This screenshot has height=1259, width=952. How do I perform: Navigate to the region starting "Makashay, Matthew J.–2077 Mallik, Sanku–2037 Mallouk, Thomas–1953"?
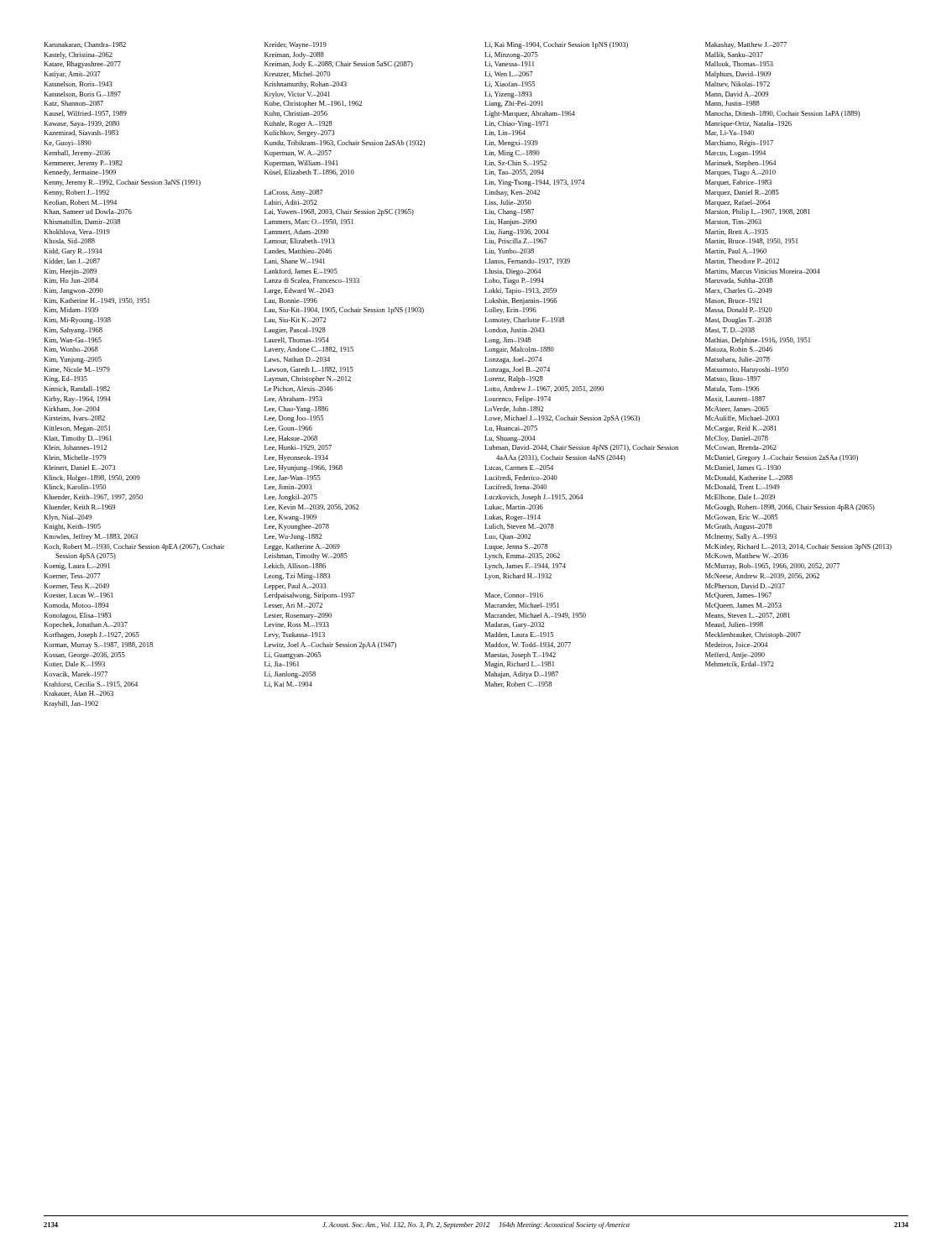click(746, 45)
